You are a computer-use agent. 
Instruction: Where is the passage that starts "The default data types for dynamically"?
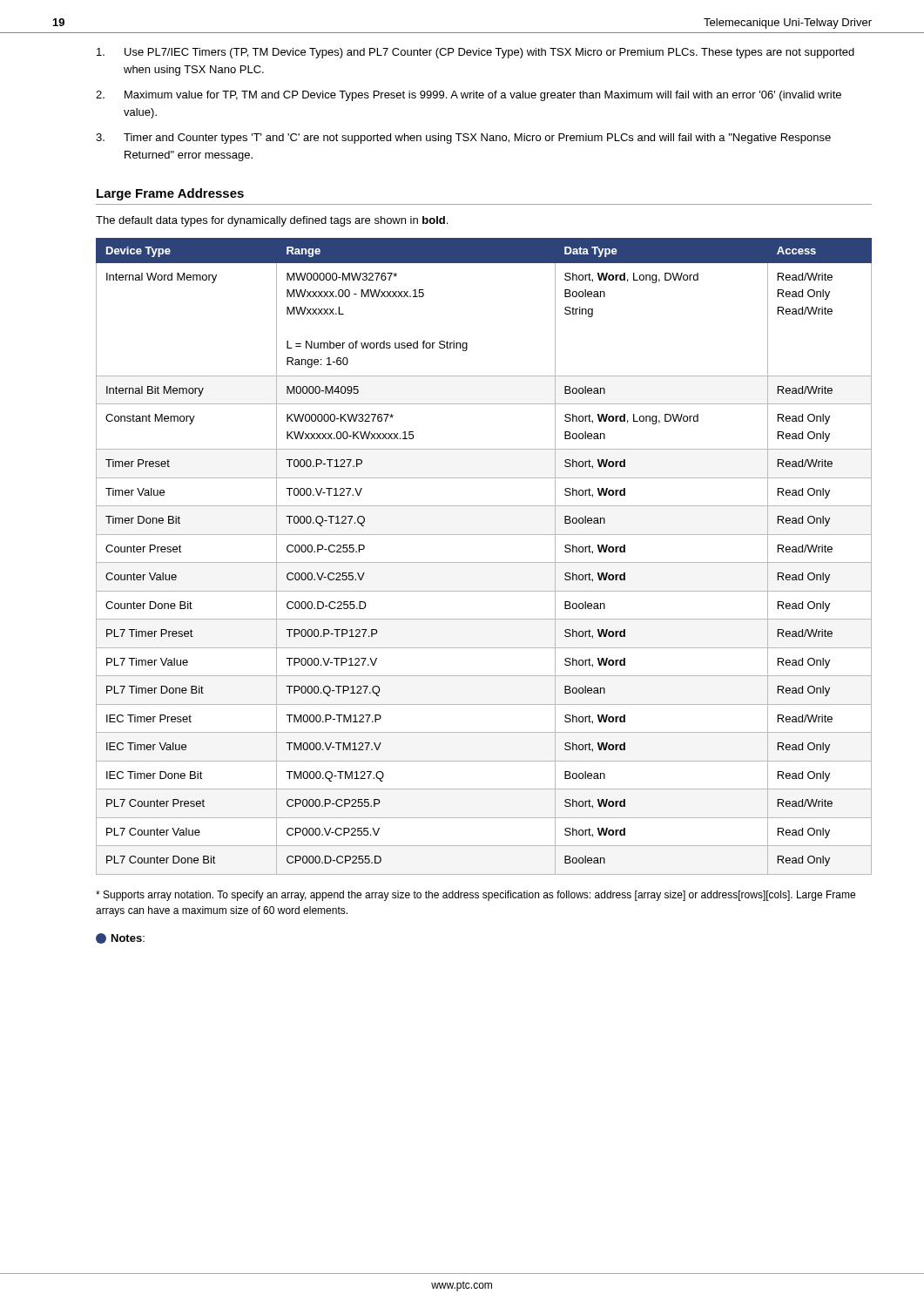272,220
